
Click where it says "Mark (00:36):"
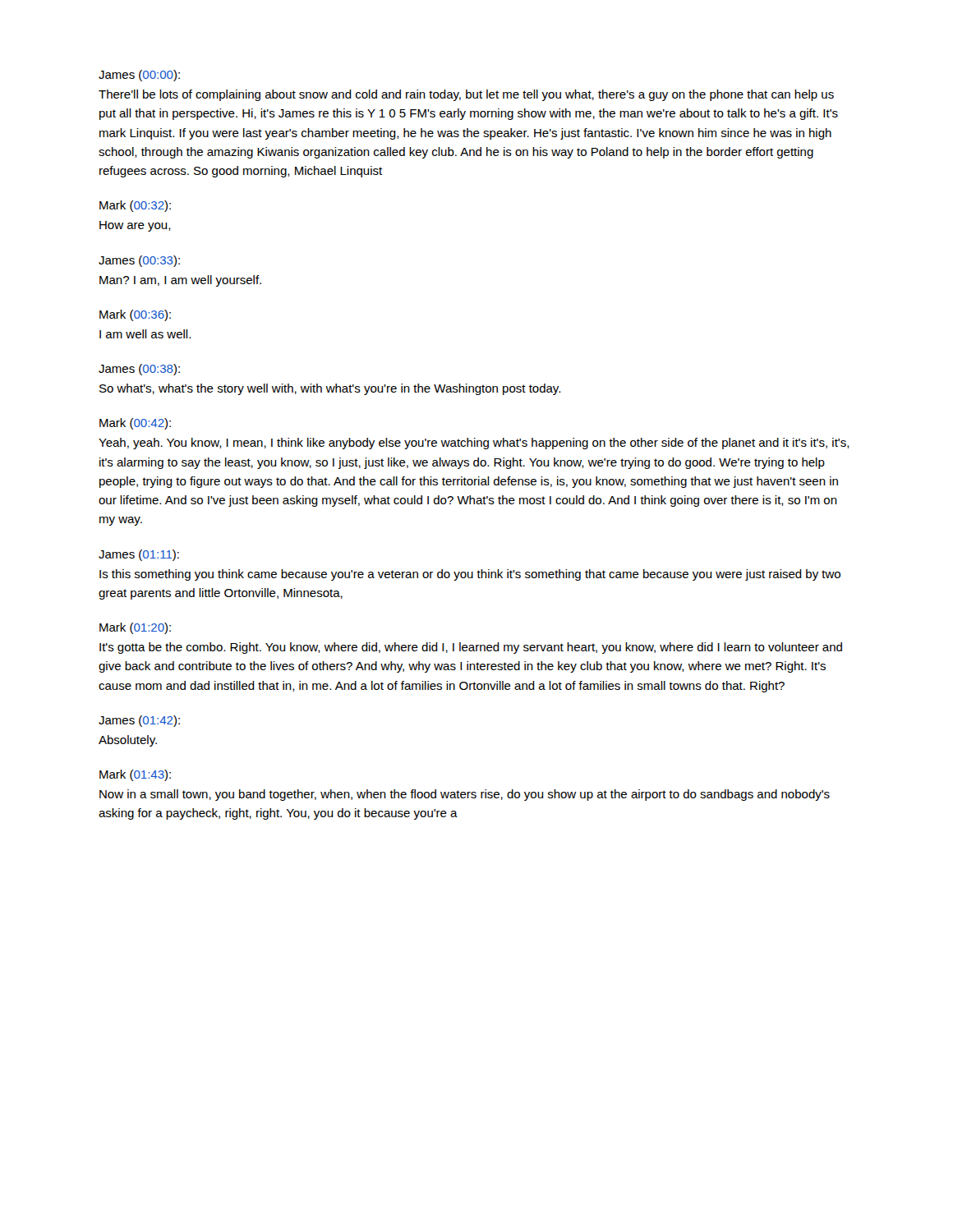point(135,314)
